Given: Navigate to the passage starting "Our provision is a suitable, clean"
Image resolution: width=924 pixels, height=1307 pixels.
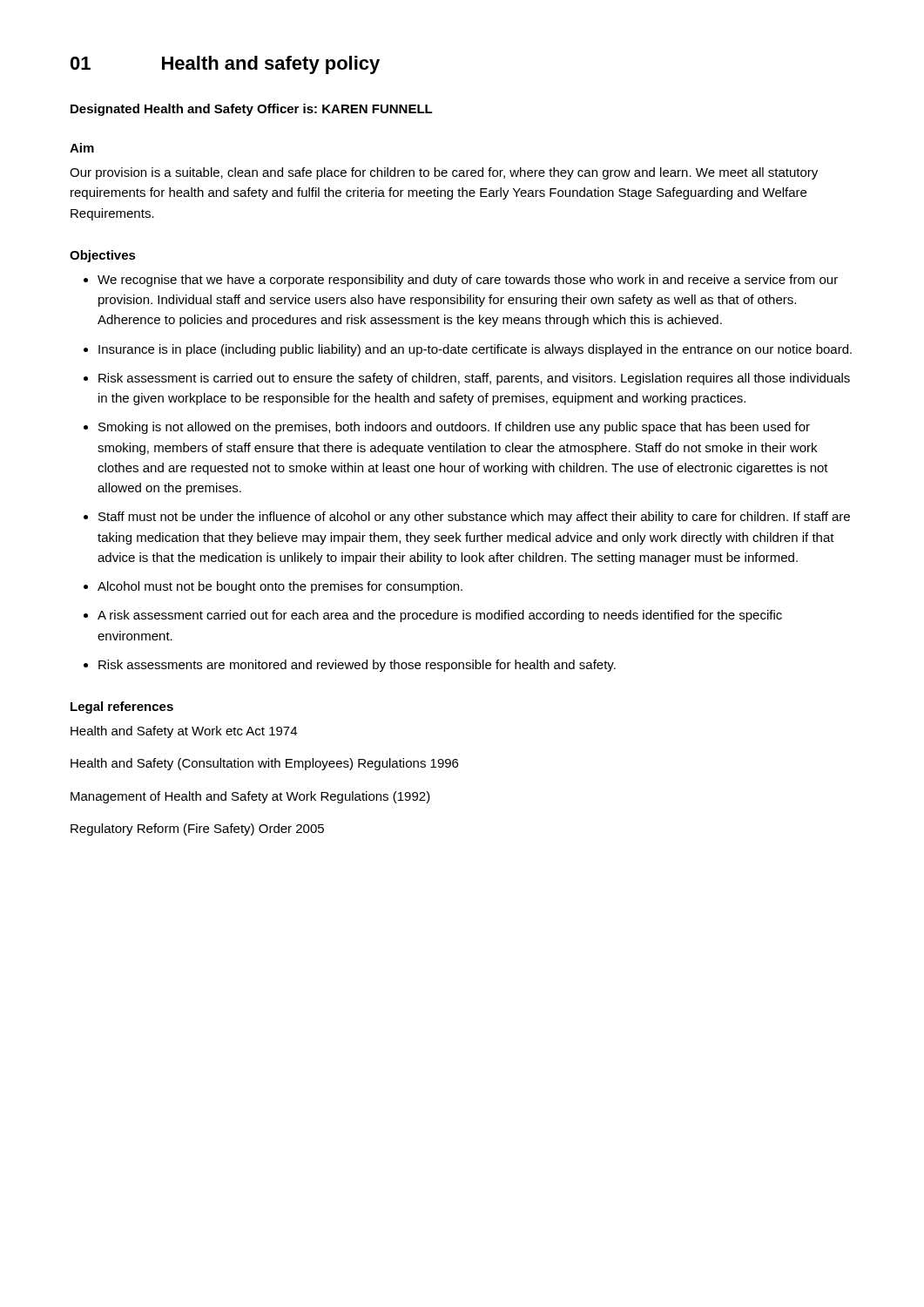Looking at the screenshot, I should click(x=462, y=192).
